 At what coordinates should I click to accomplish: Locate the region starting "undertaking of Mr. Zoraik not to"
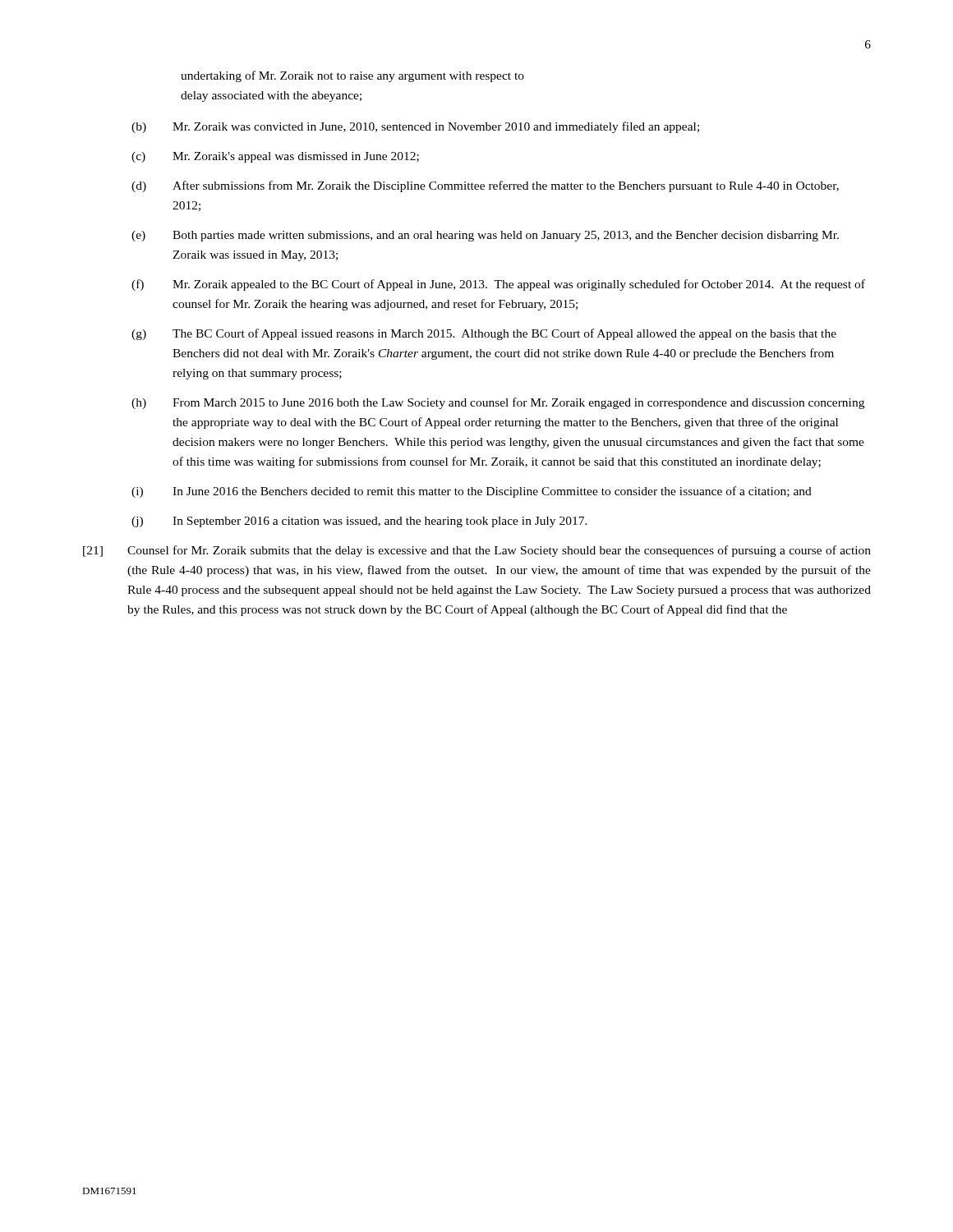tap(353, 85)
